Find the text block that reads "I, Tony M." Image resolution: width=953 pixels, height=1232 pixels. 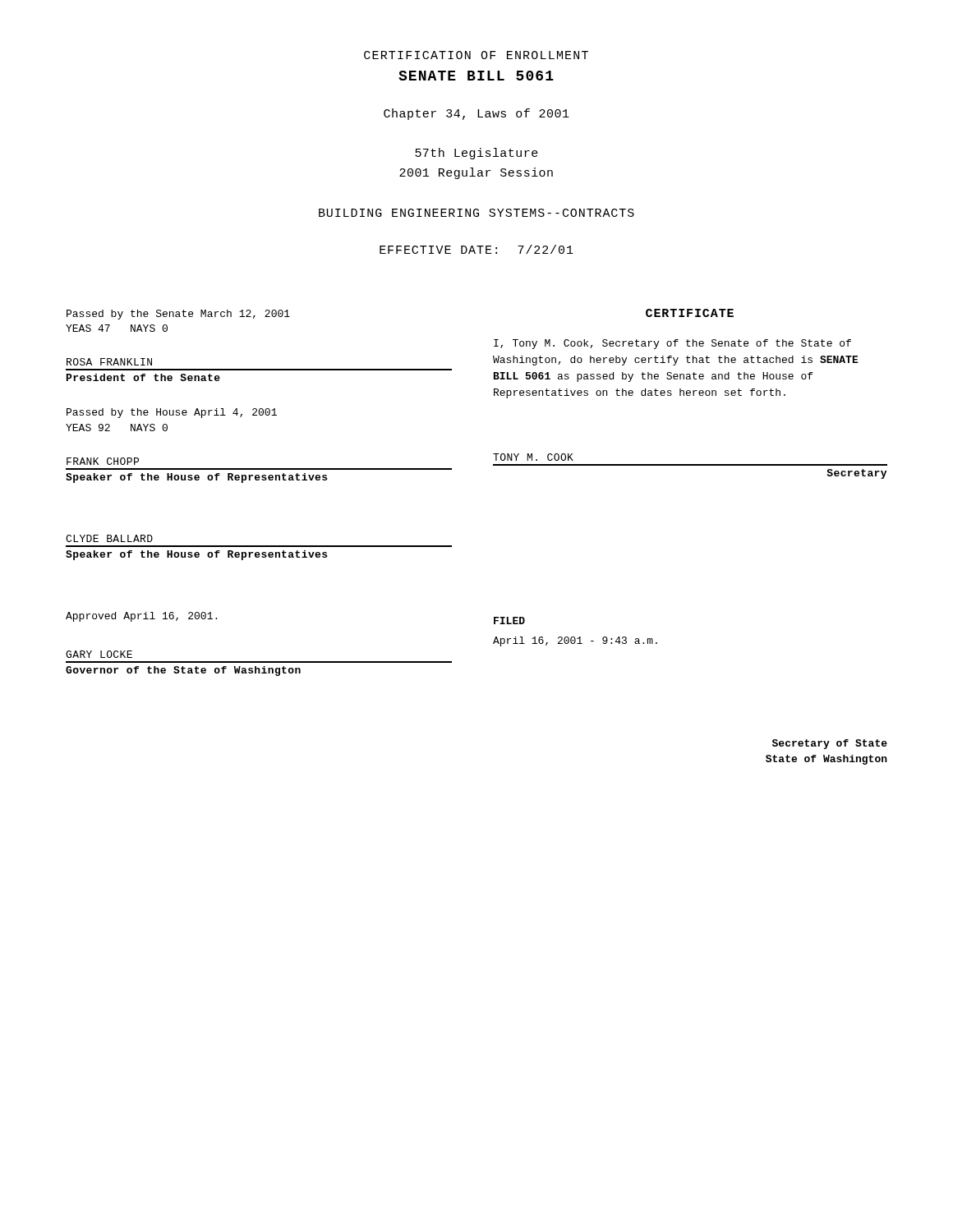[676, 369]
